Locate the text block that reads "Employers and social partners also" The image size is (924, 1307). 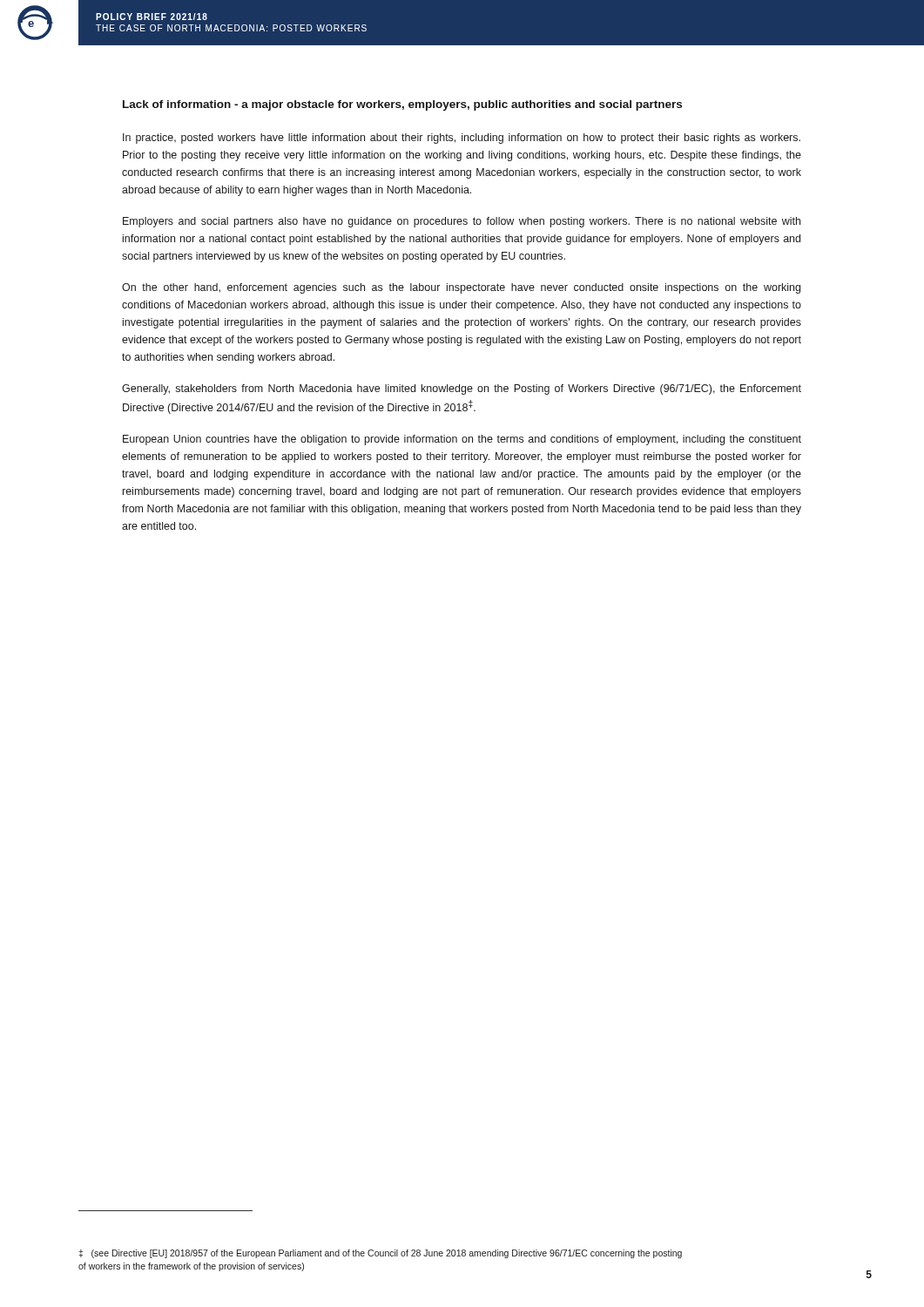click(462, 238)
